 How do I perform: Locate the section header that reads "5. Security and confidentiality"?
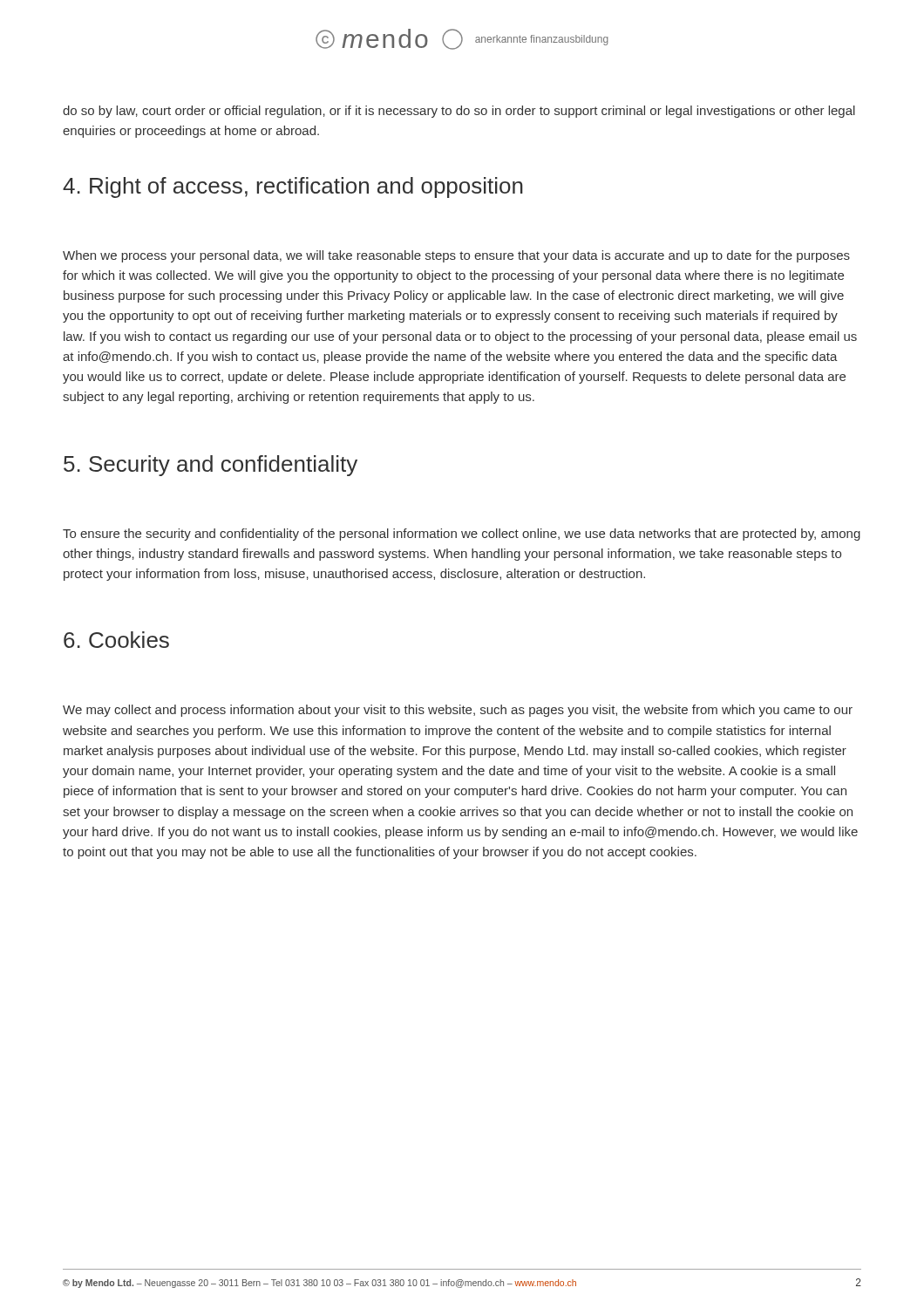(x=211, y=466)
